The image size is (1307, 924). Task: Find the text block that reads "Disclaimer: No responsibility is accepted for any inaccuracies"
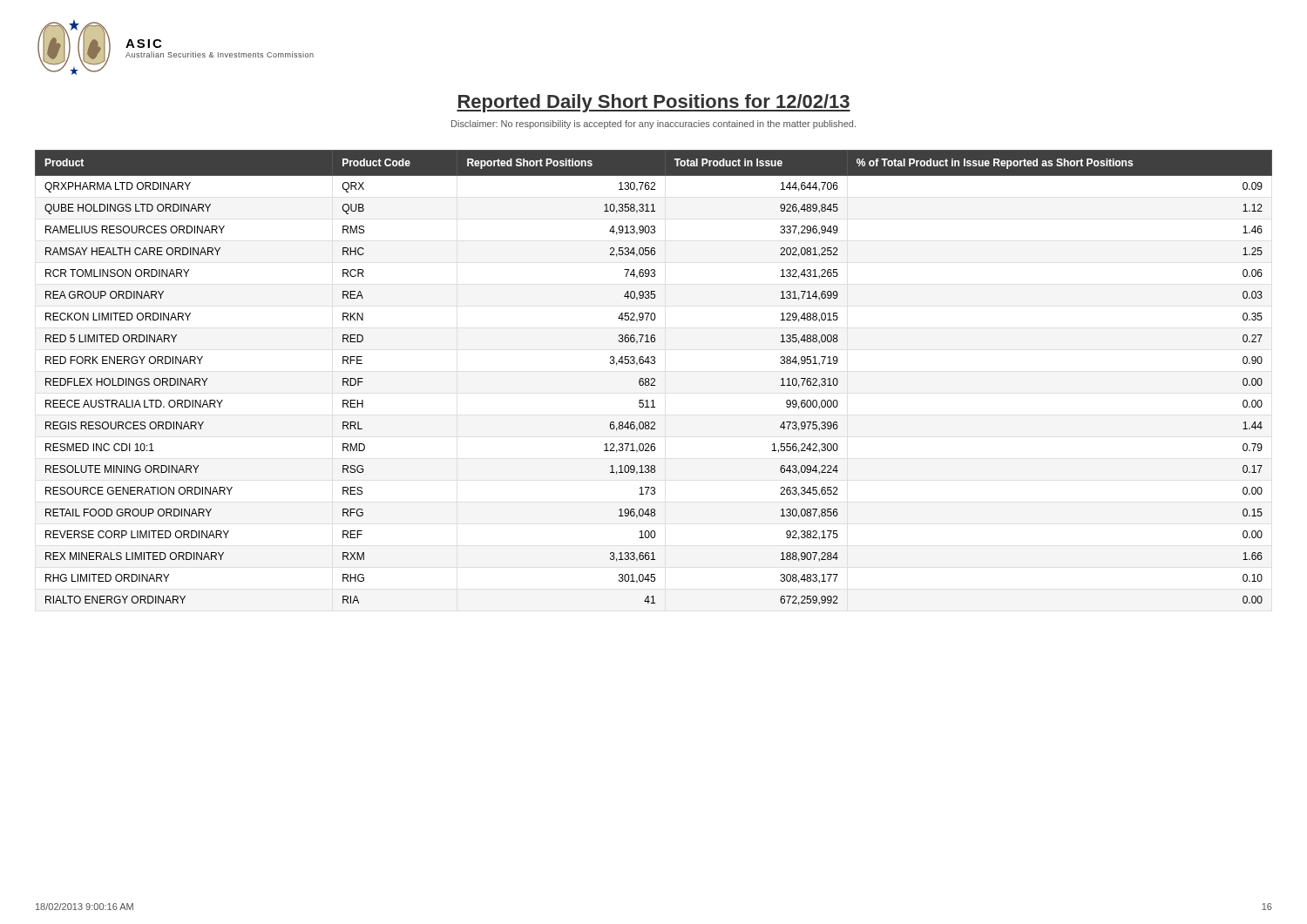[654, 124]
